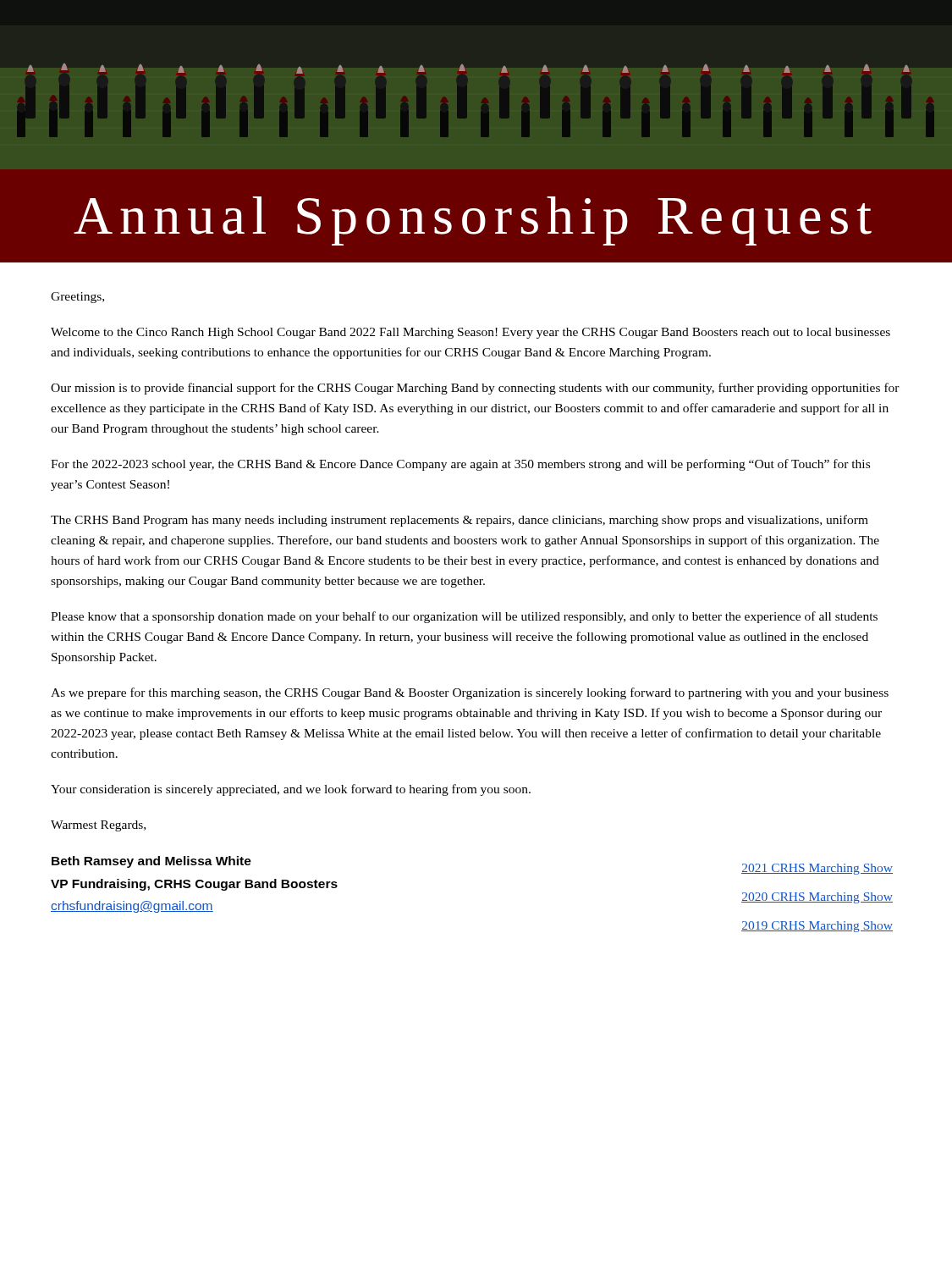The width and height of the screenshot is (952, 1270).
Task: Point to the block beginning "Welcome to the Cinco Ranch High"
Action: (x=471, y=342)
